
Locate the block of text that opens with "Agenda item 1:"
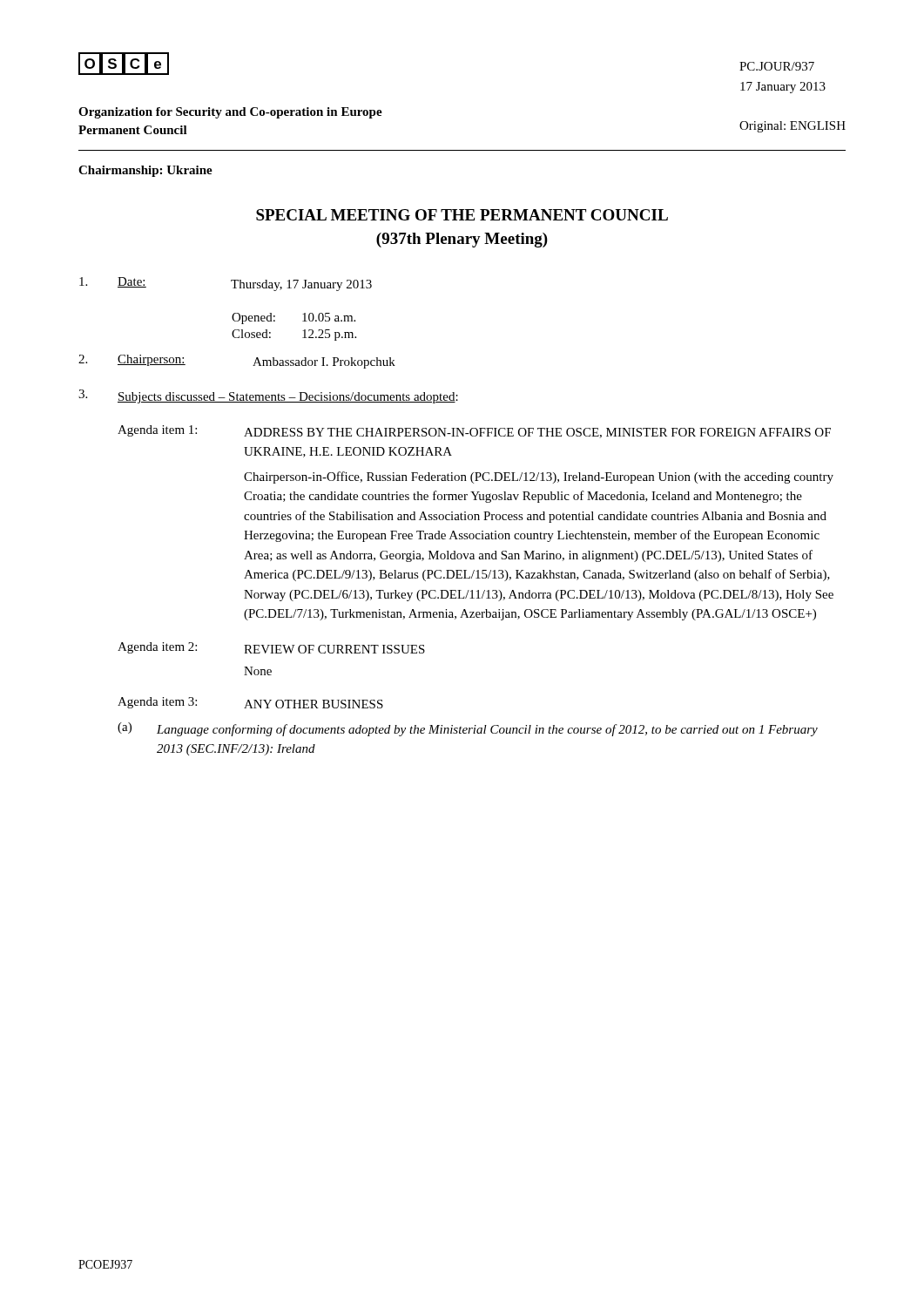pyautogui.click(x=482, y=442)
